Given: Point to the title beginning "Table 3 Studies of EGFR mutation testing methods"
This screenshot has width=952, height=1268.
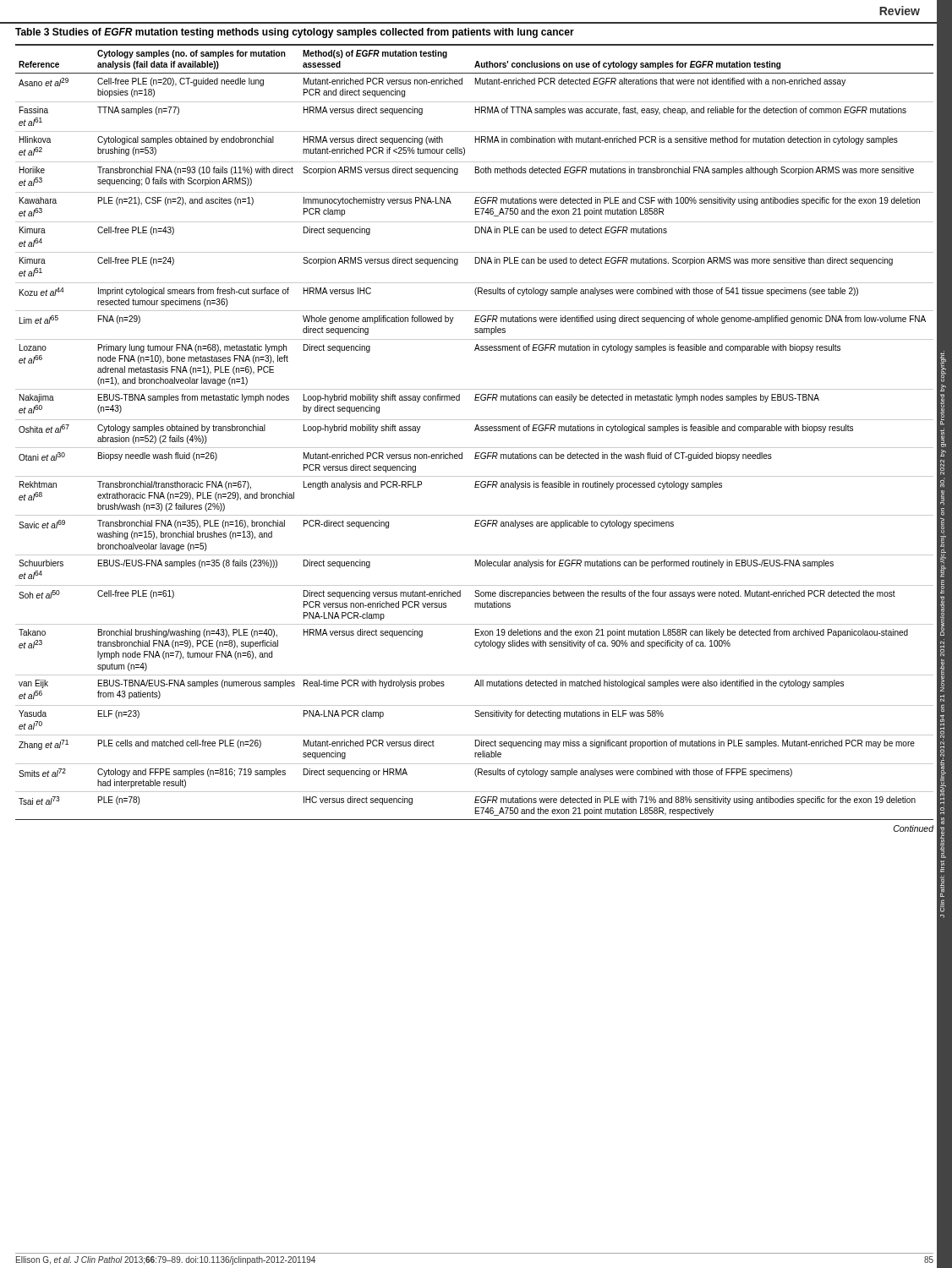Looking at the screenshot, I should (x=294, y=32).
